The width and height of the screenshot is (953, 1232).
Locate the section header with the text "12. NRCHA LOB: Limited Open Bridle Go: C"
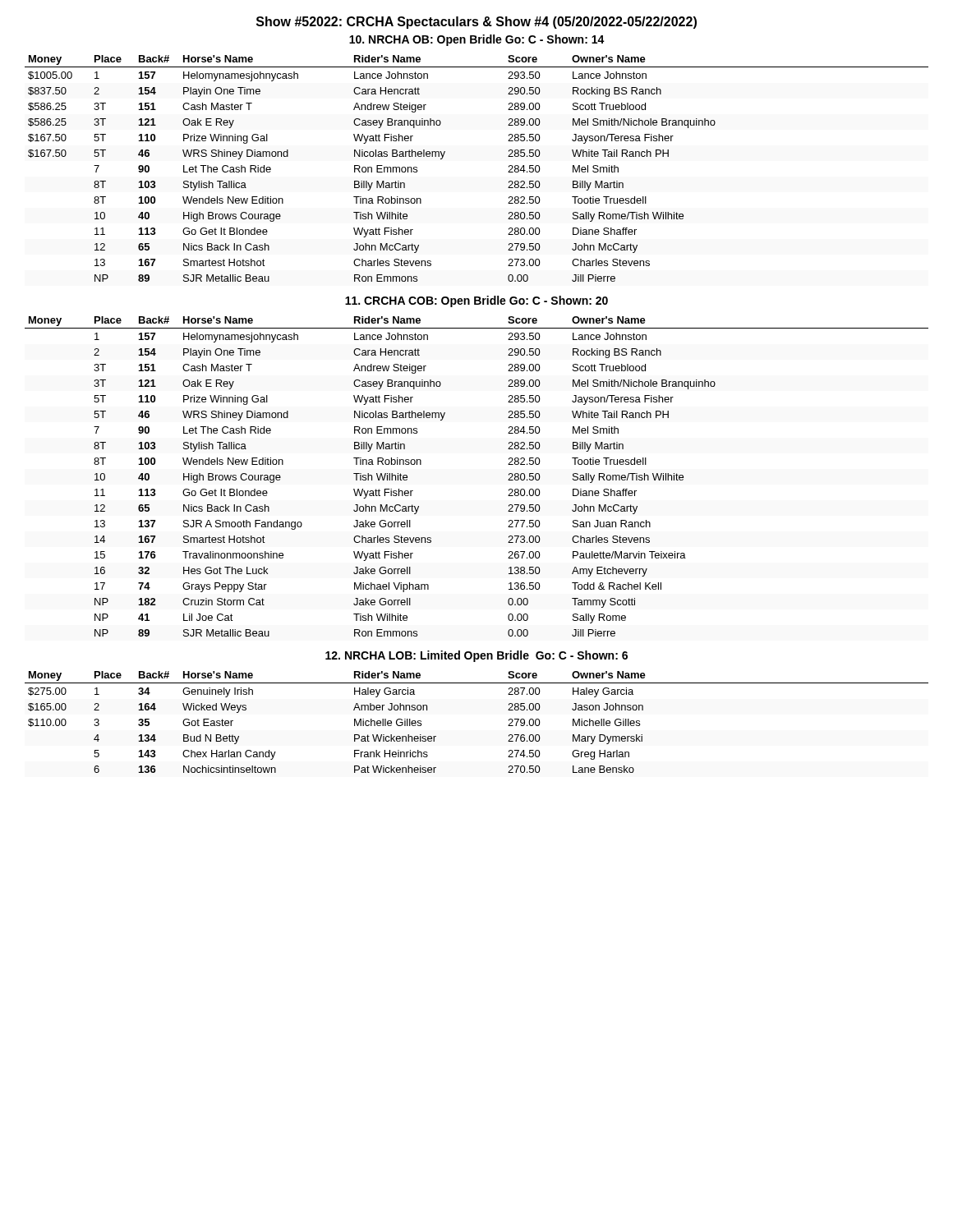pyautogui.click(x=476, y=655)
